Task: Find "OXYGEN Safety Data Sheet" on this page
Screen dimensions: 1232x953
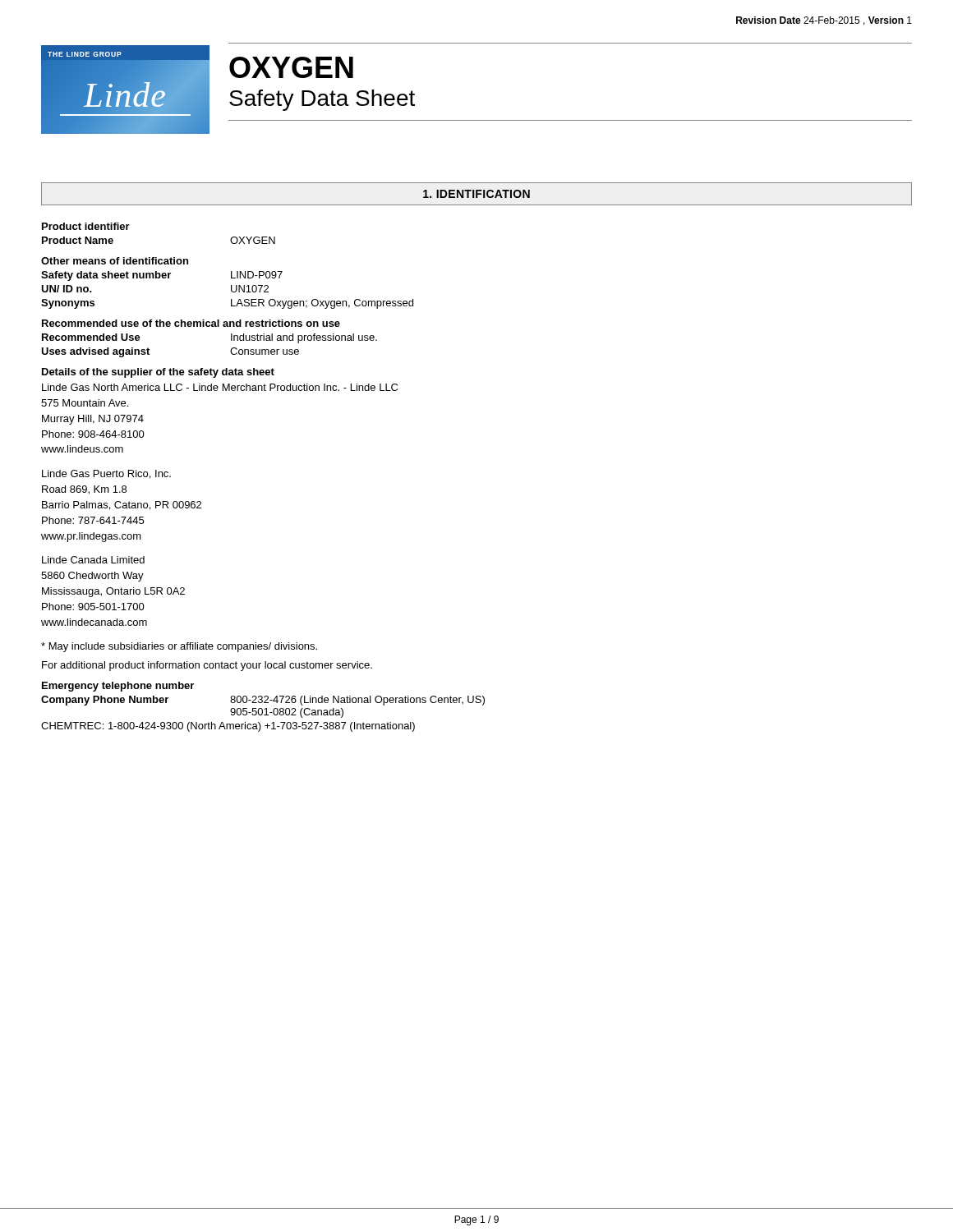Action: [x=291, y=67]
